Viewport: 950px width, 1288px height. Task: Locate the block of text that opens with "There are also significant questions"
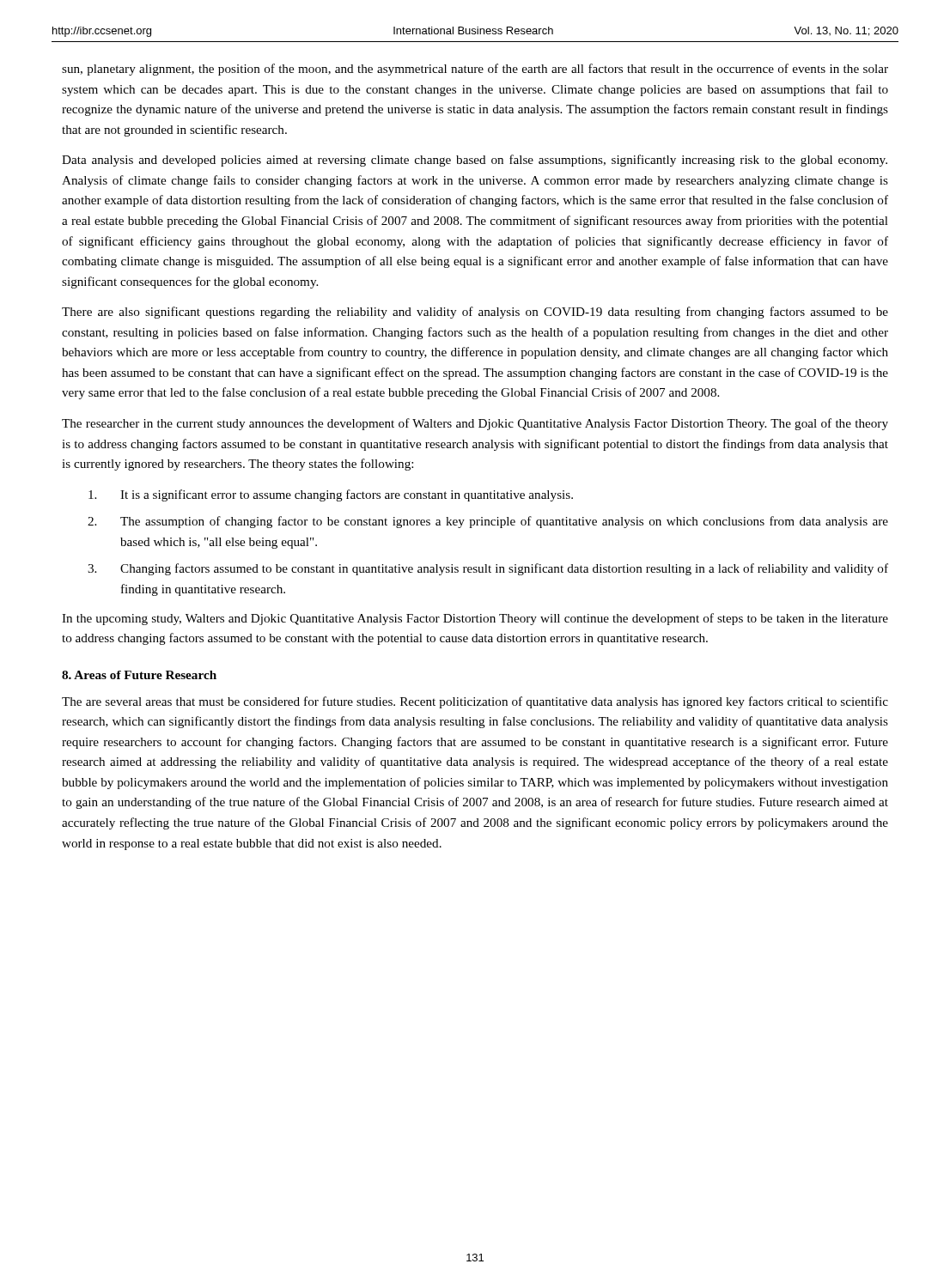tap(475, 352)
